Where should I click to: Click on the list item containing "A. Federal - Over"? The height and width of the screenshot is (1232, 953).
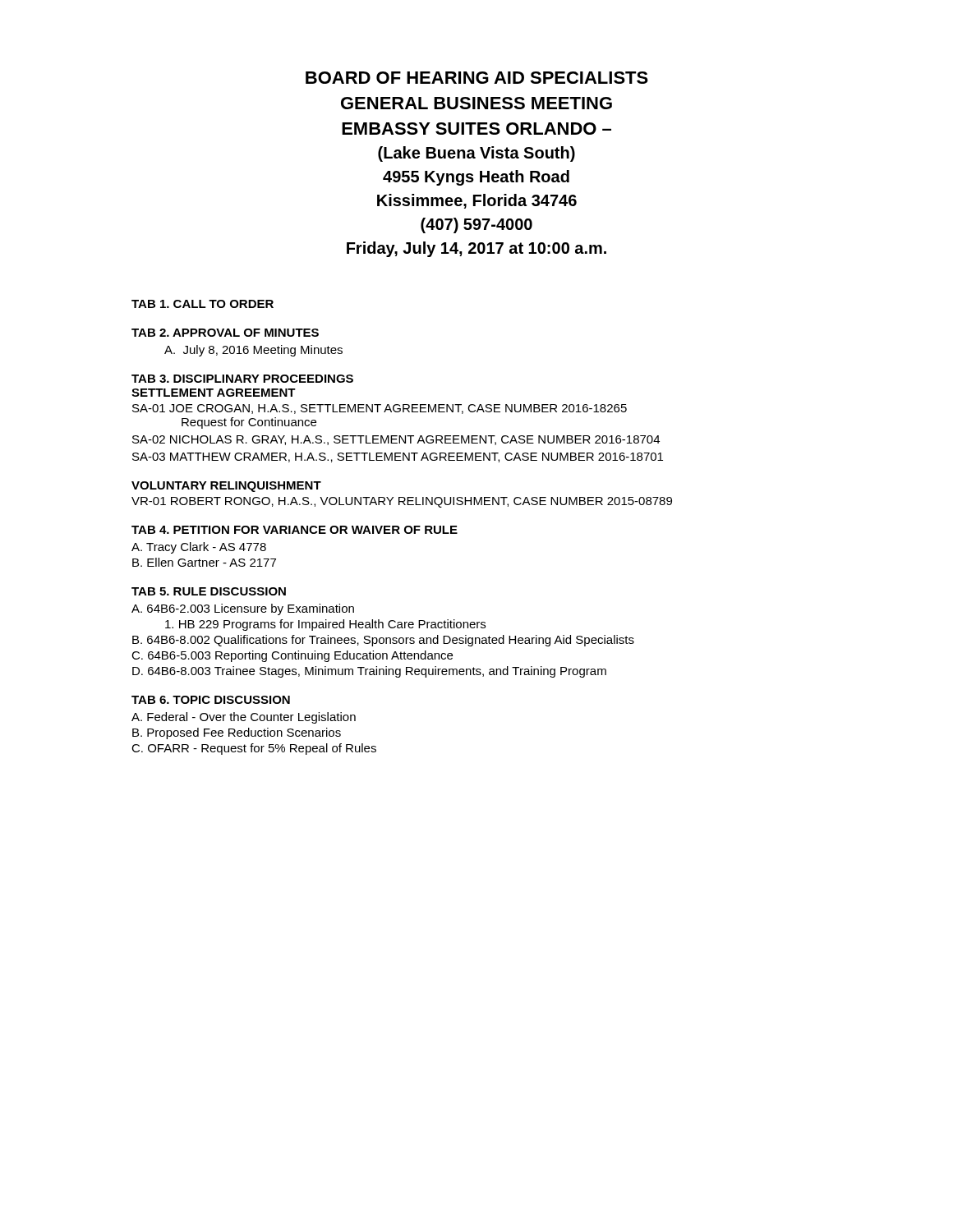click(244, 717)
